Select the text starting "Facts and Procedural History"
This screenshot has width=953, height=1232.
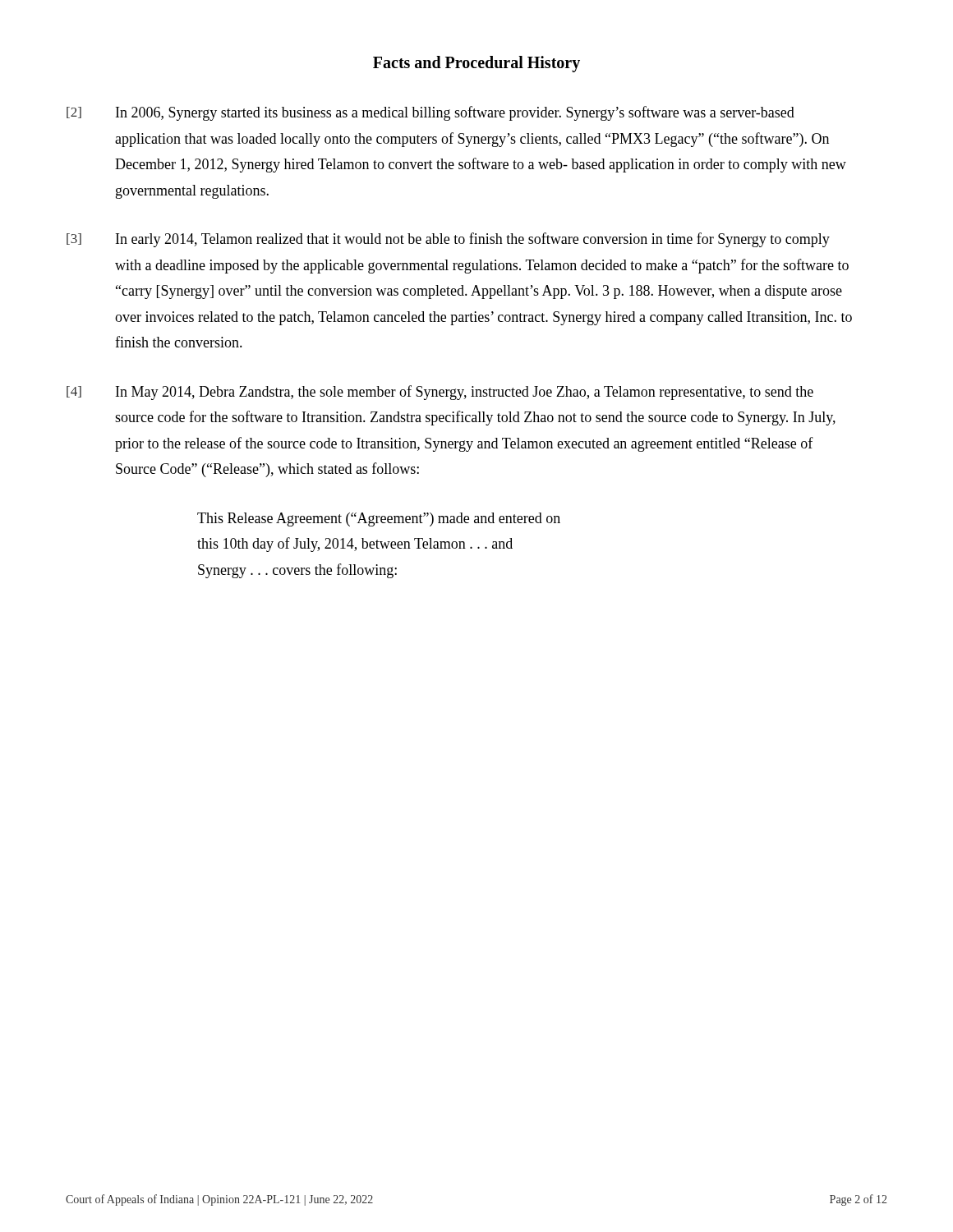tap(476, 62)
